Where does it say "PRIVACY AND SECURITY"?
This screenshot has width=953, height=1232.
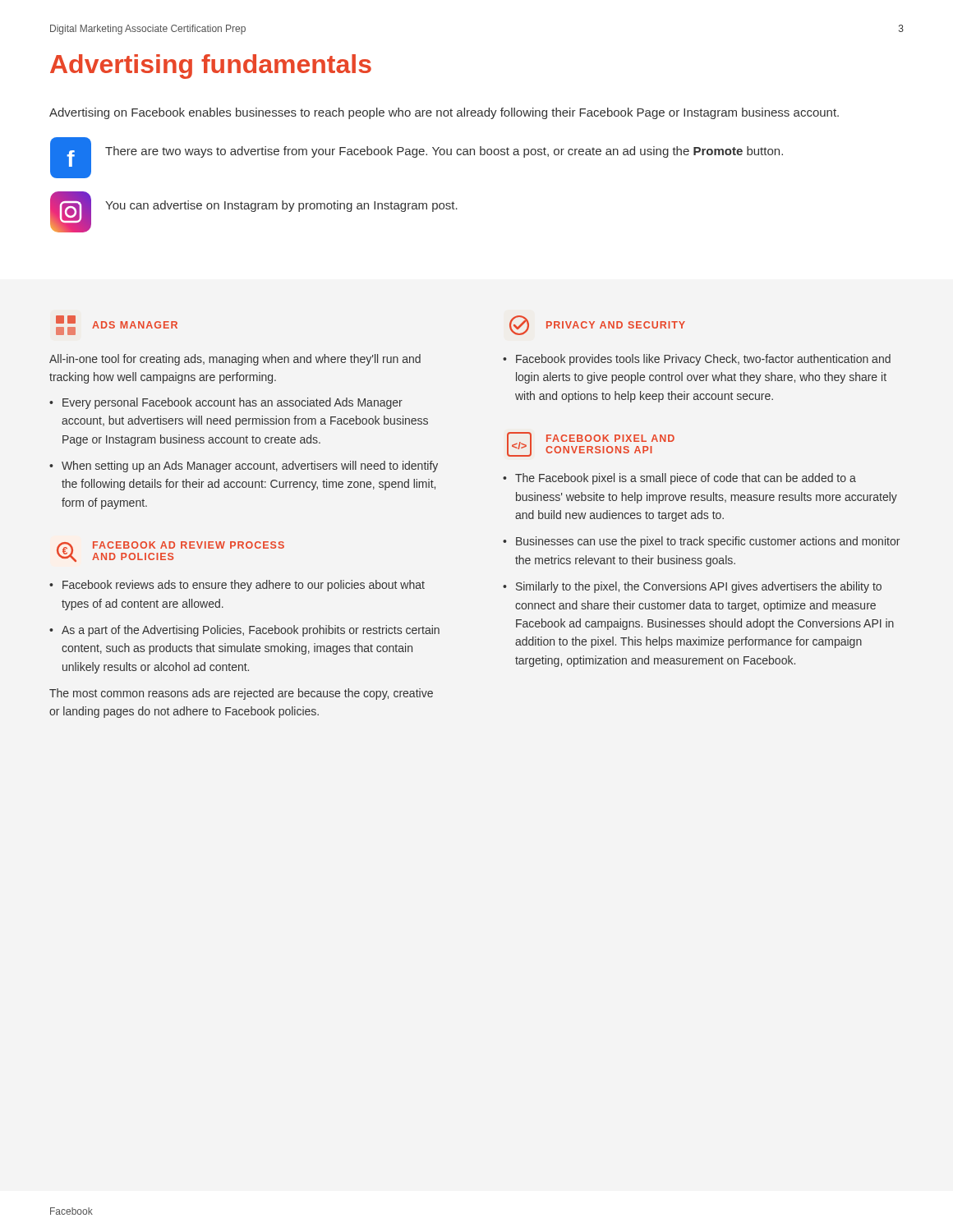[616, 325]
